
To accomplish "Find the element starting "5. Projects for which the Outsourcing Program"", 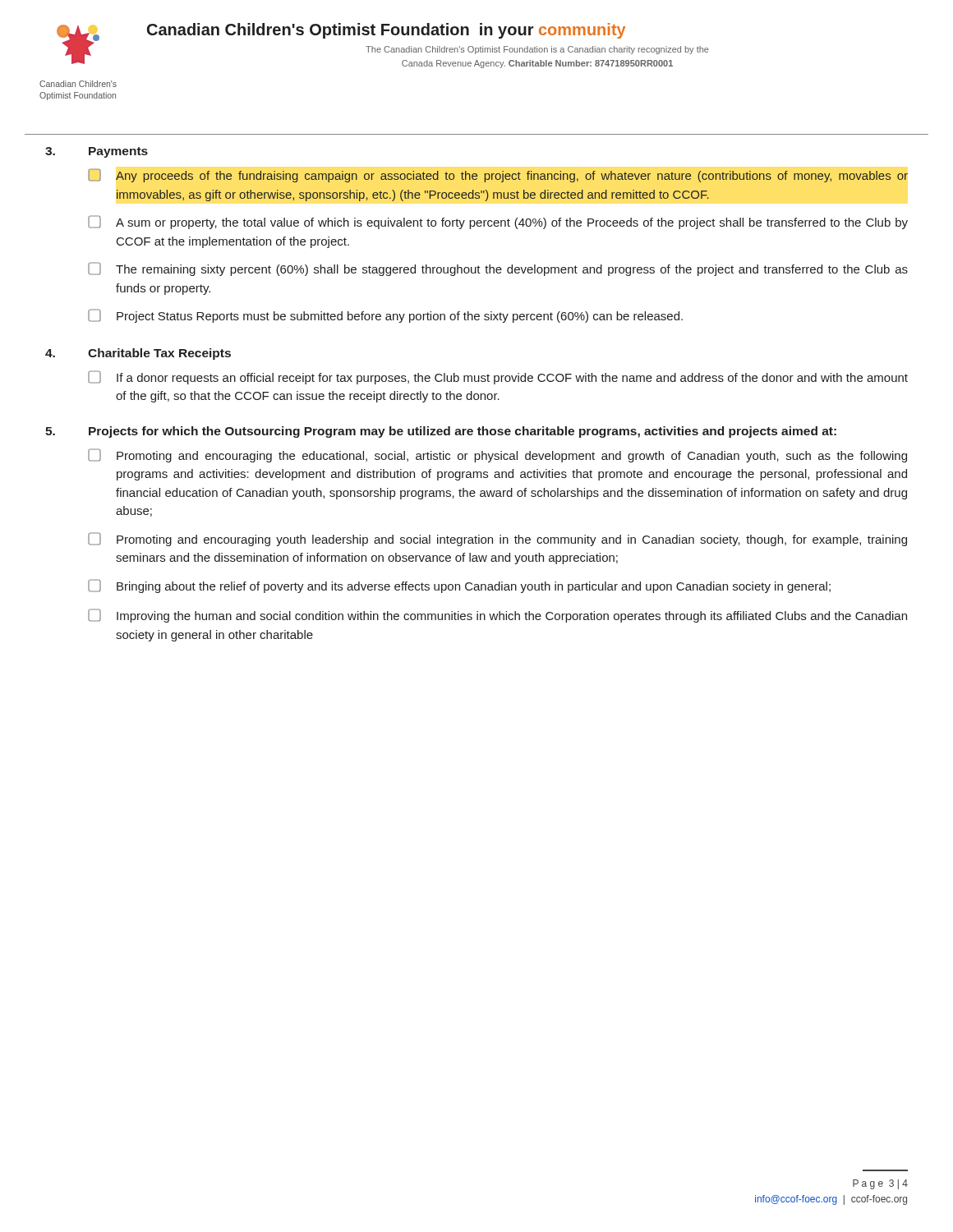I will [441, 431].
